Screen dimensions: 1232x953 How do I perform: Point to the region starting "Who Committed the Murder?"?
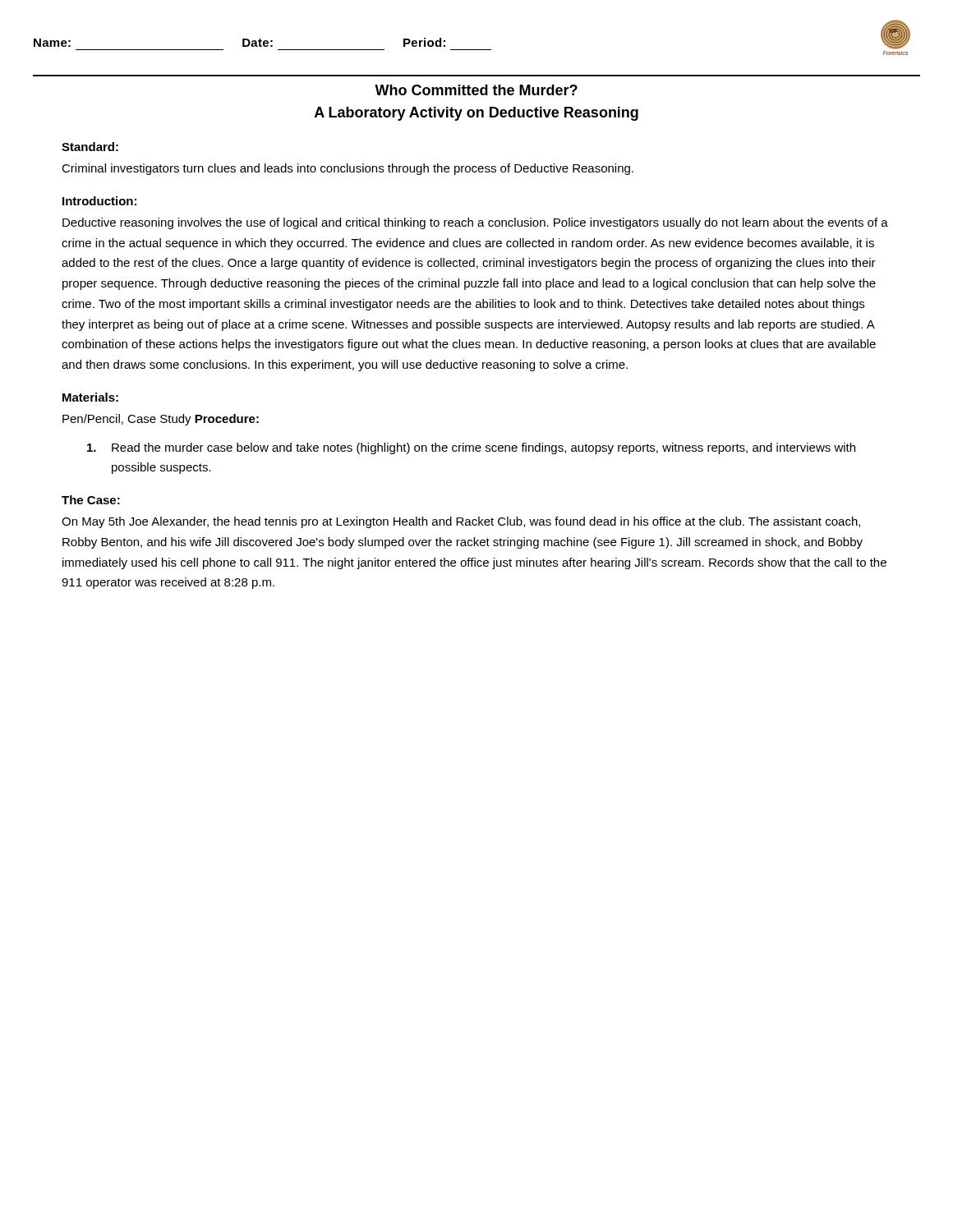(476, 90)
